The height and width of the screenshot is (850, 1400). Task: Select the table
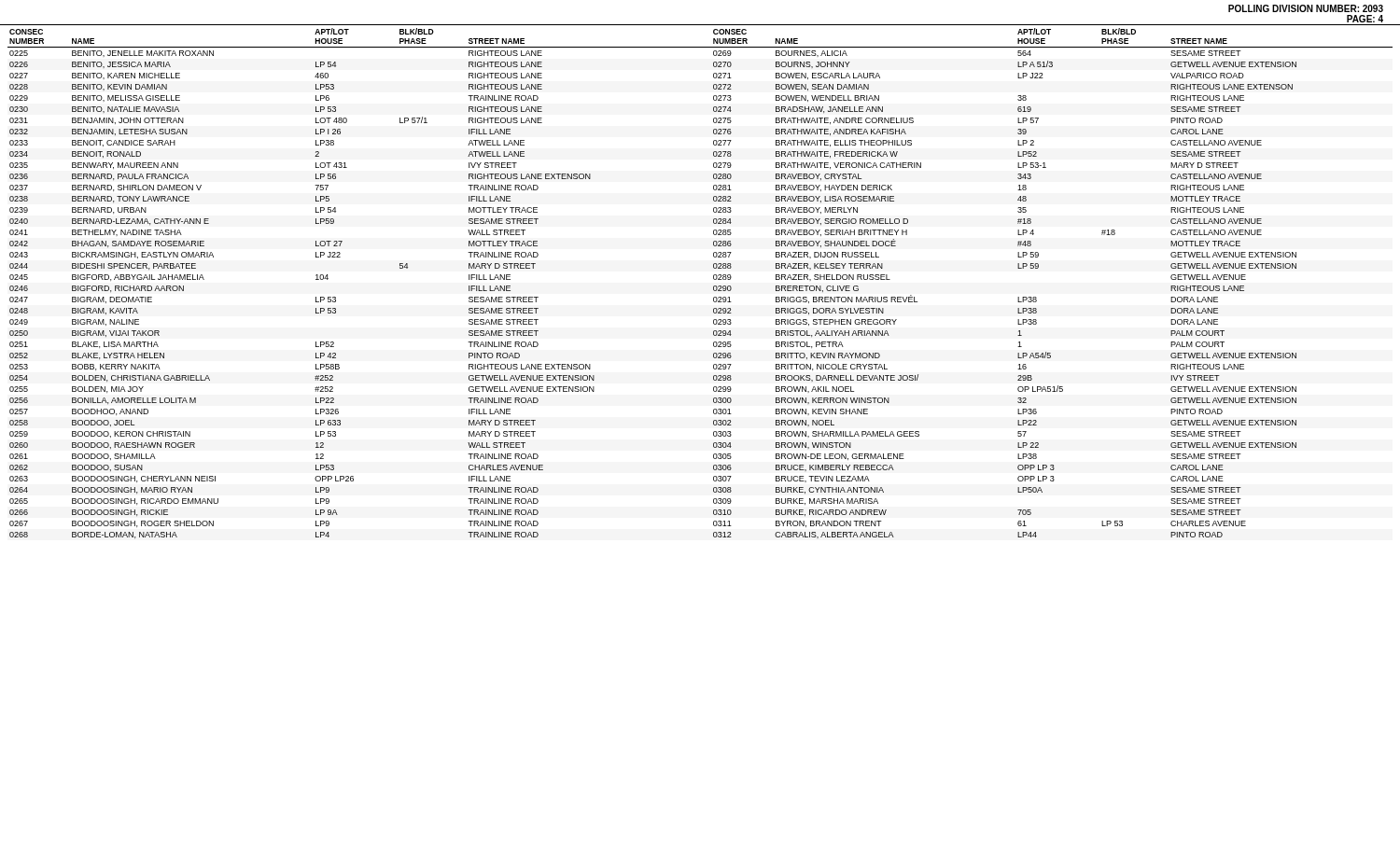point(700,283)
